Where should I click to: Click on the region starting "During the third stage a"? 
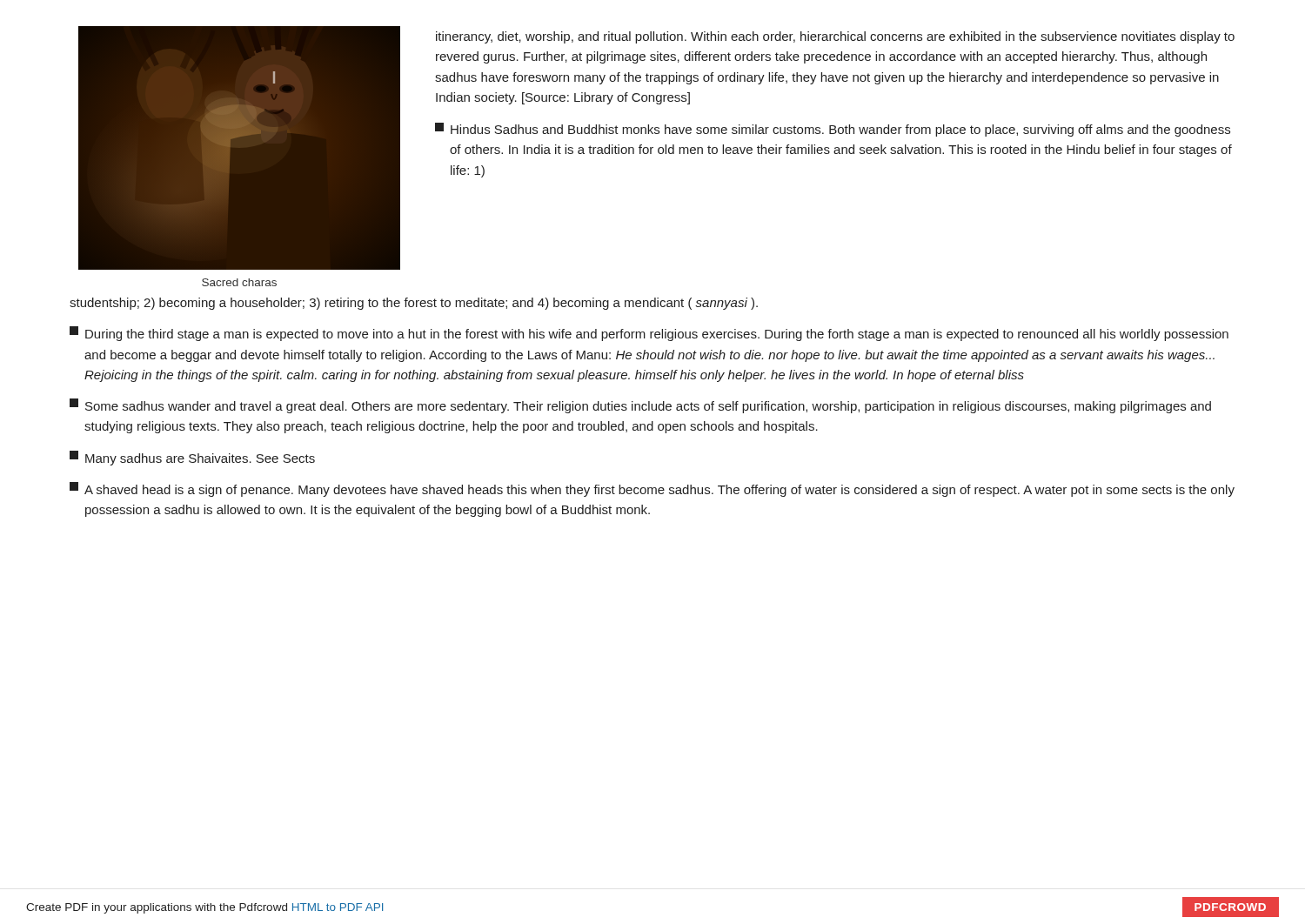point(652,354)
